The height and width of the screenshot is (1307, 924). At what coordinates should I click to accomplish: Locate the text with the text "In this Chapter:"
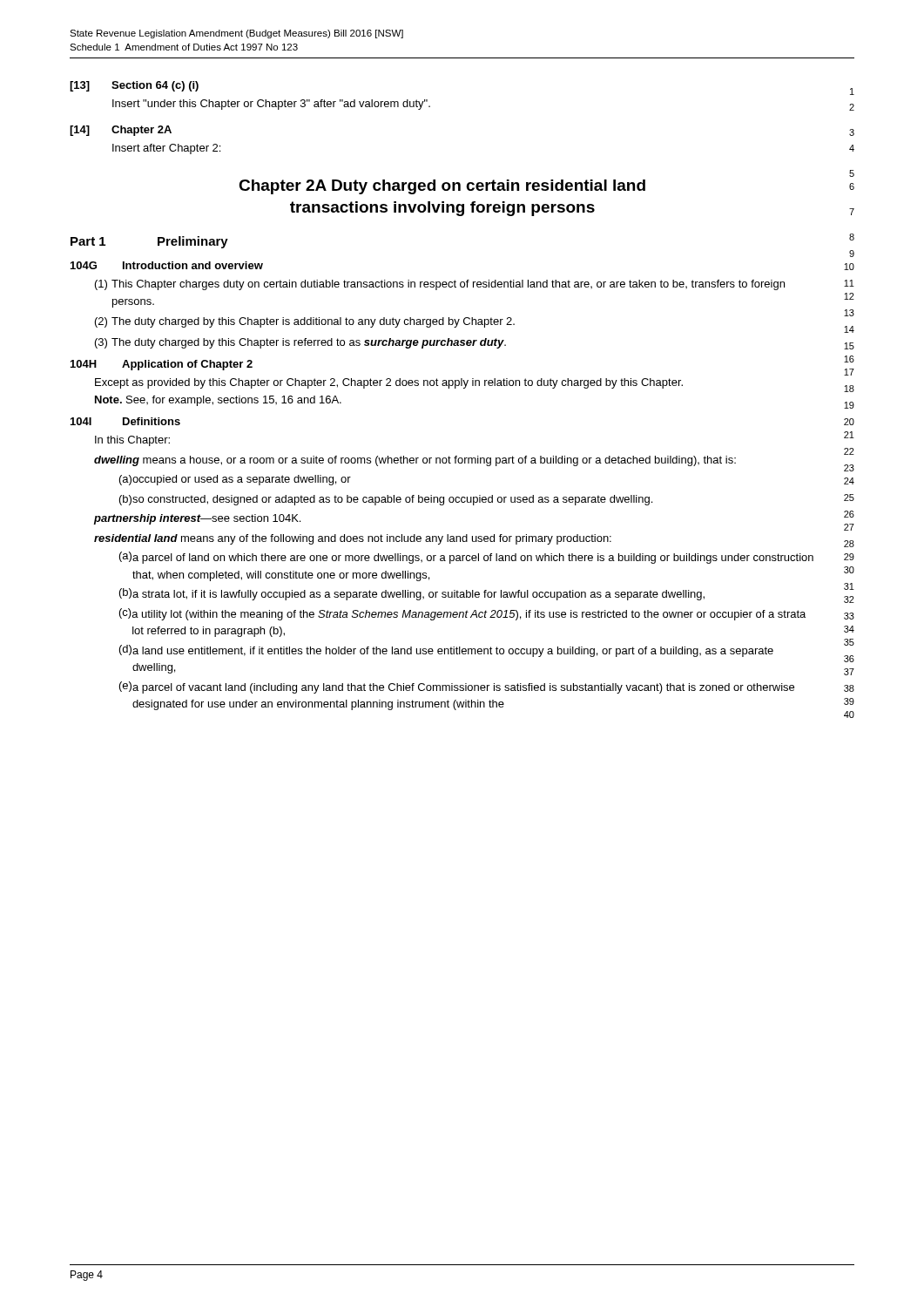[x=132, y=440]
